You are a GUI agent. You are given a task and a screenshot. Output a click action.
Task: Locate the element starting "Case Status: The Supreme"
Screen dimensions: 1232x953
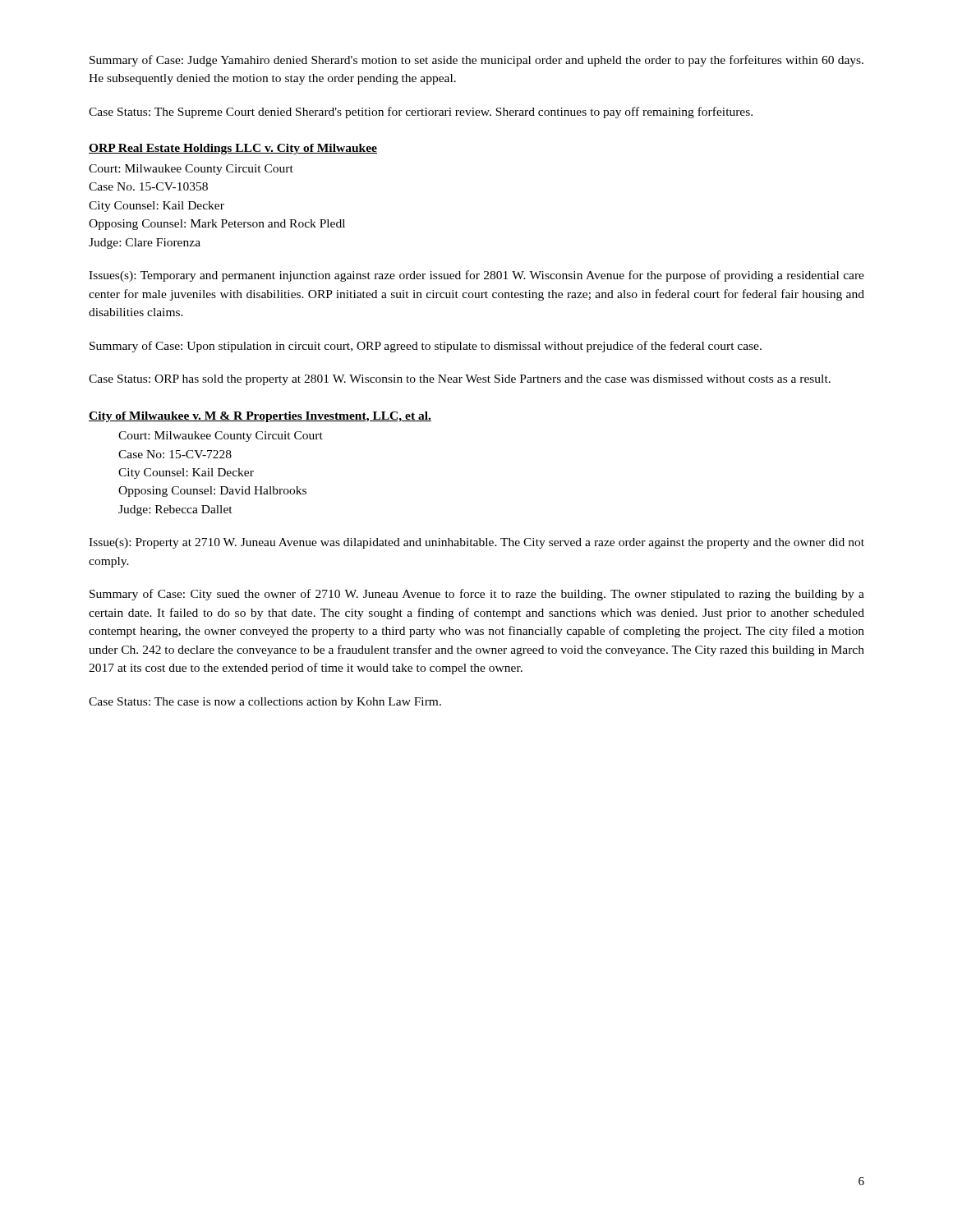pos(421,111)
